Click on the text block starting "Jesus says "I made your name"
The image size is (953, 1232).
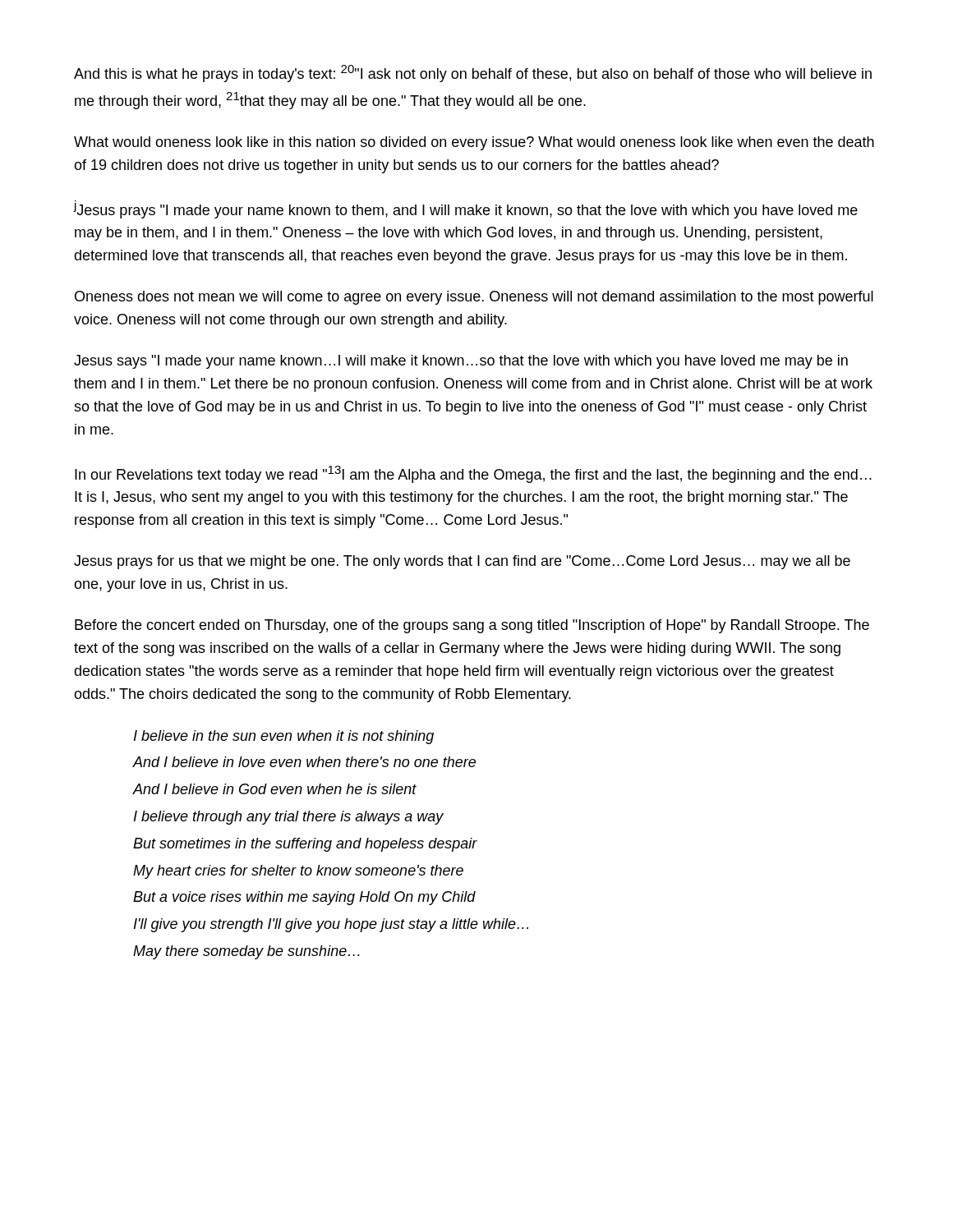point(473,395)
